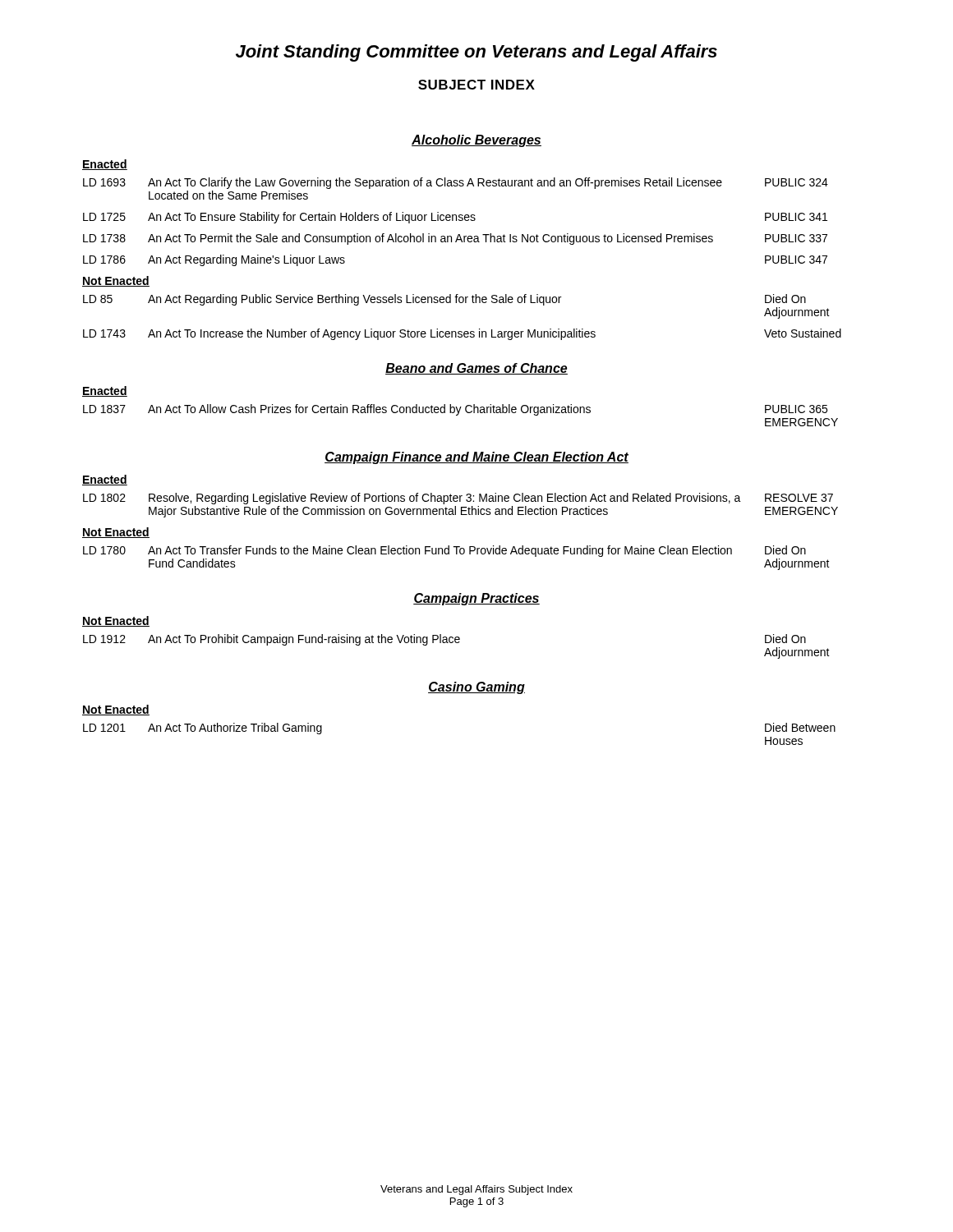Find the element starting "LD 1786 An Act Regarding Maine's Liquor"
The image size is (953, 1232).
pyautogui.click(x=103, y=260)
